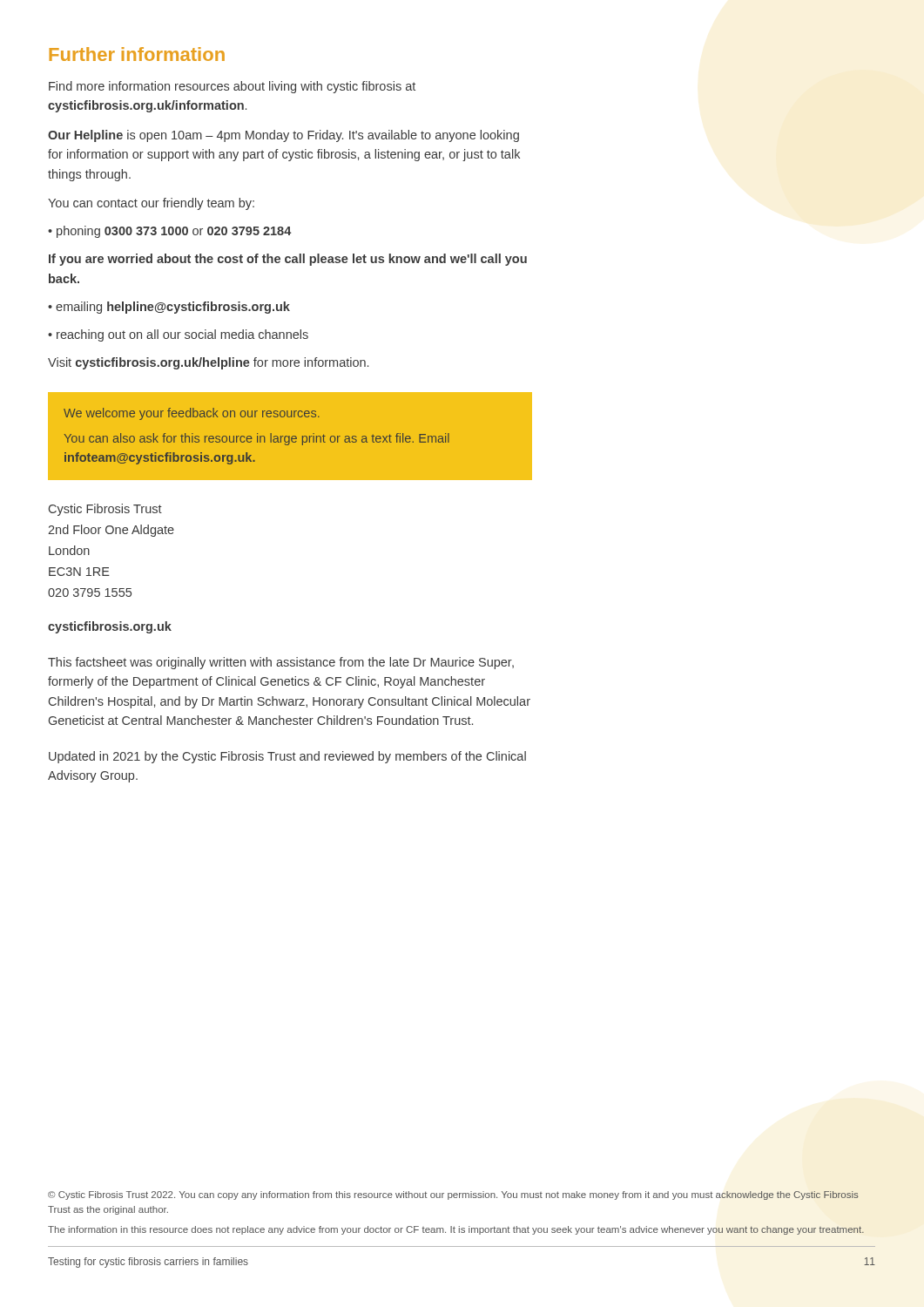This screenshot has width=924, height=1307.
Task: Locate the text block that reads "Find more information resources about living with cystic"
Action: pos(232,96)
